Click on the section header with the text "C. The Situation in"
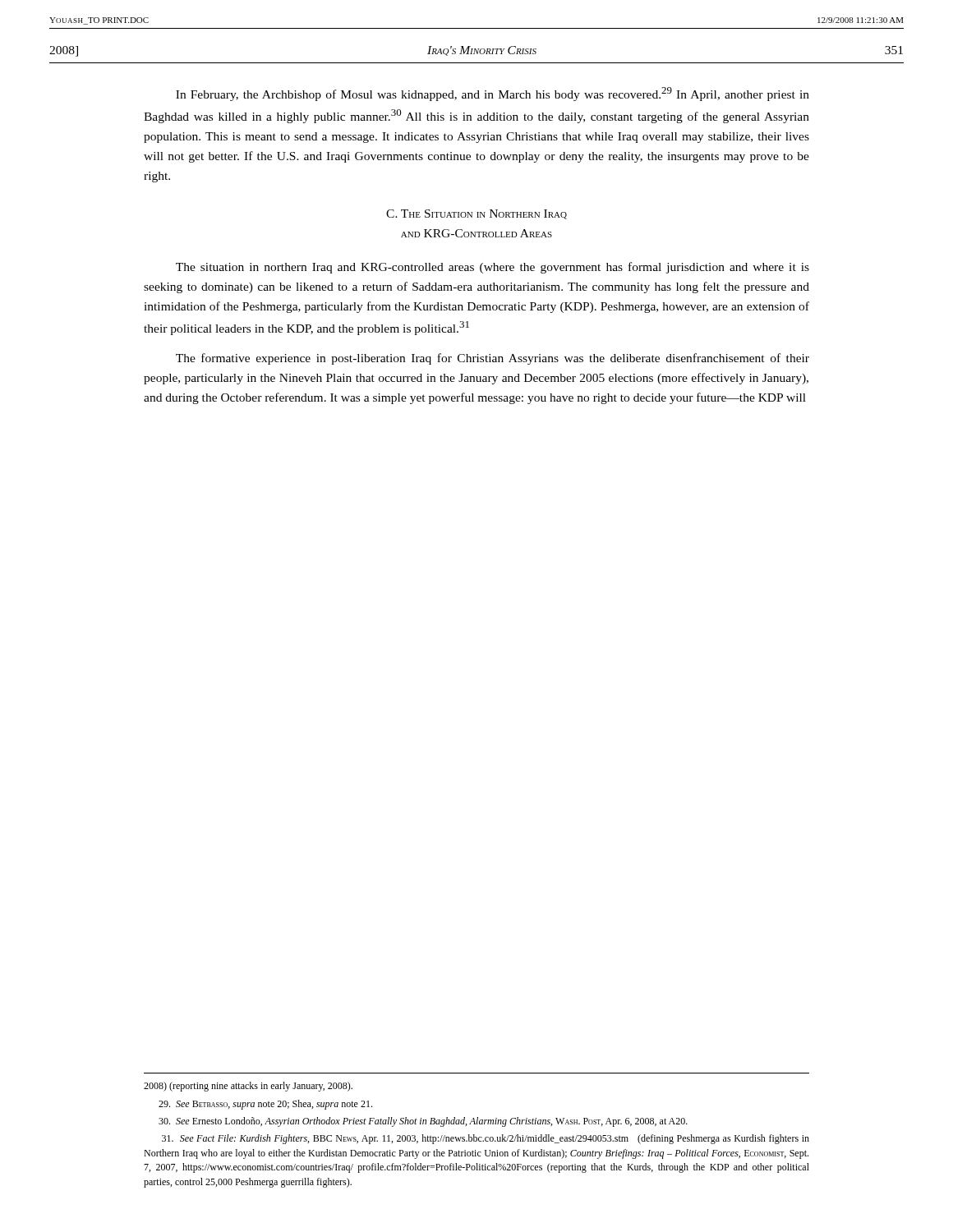Viewport: 953px width, 1232px height. [x=476, y=223]
